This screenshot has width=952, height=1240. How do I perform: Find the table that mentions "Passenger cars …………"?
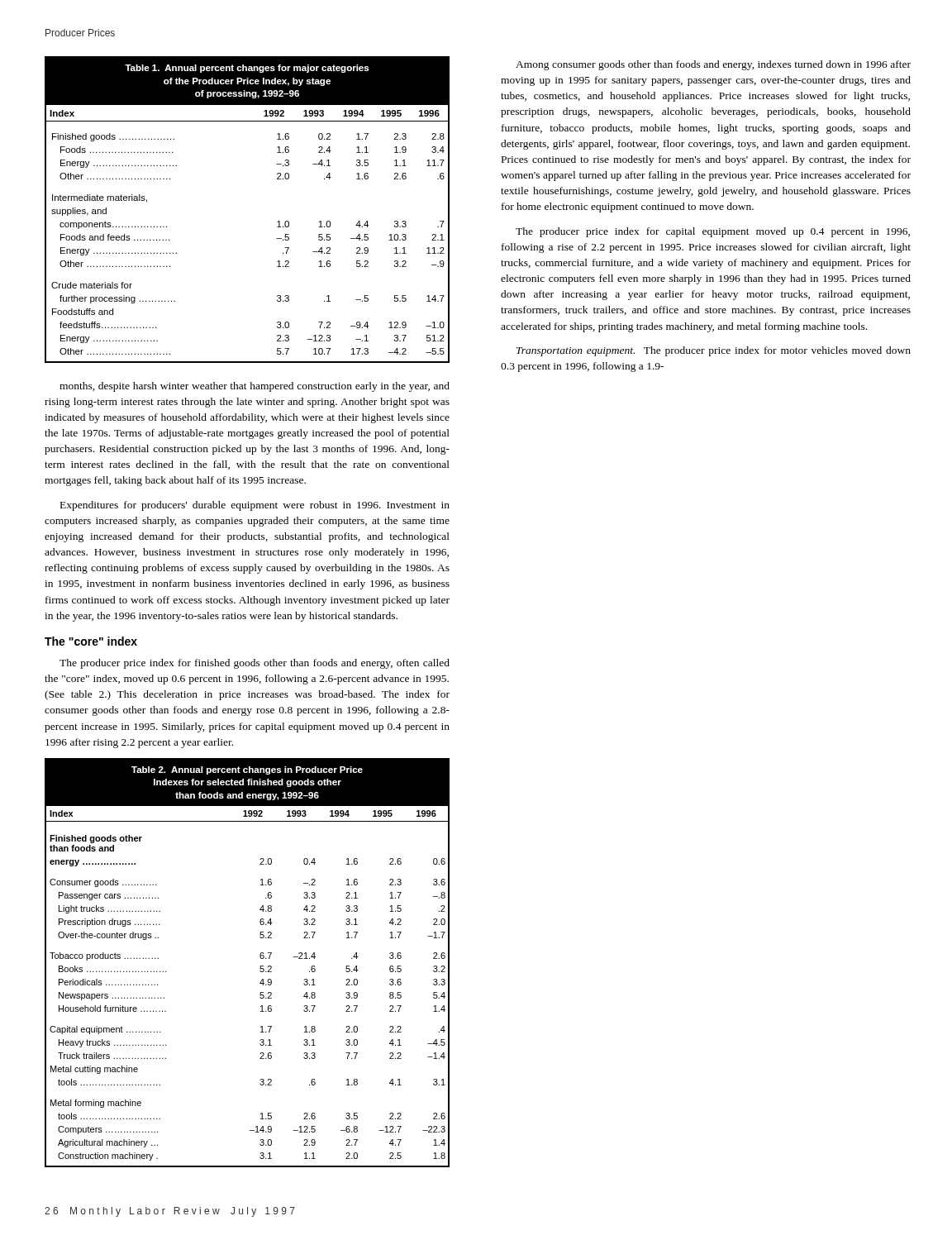coord(247,963)
